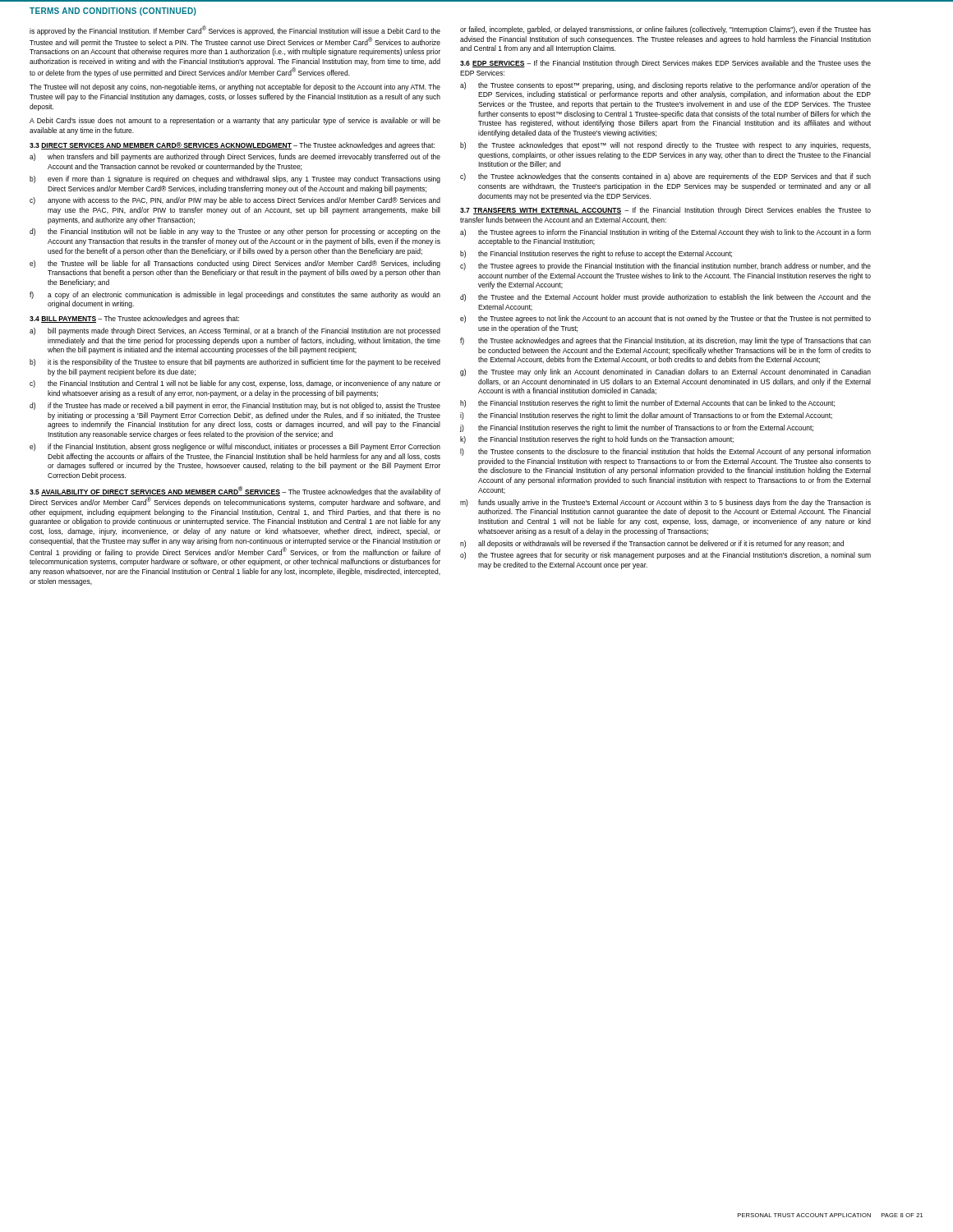Where is the passage that starts "c) anyone with access"?
The width and height of the screenshot is (953, 1232).
pyautogui.click(x=235, y=211)
